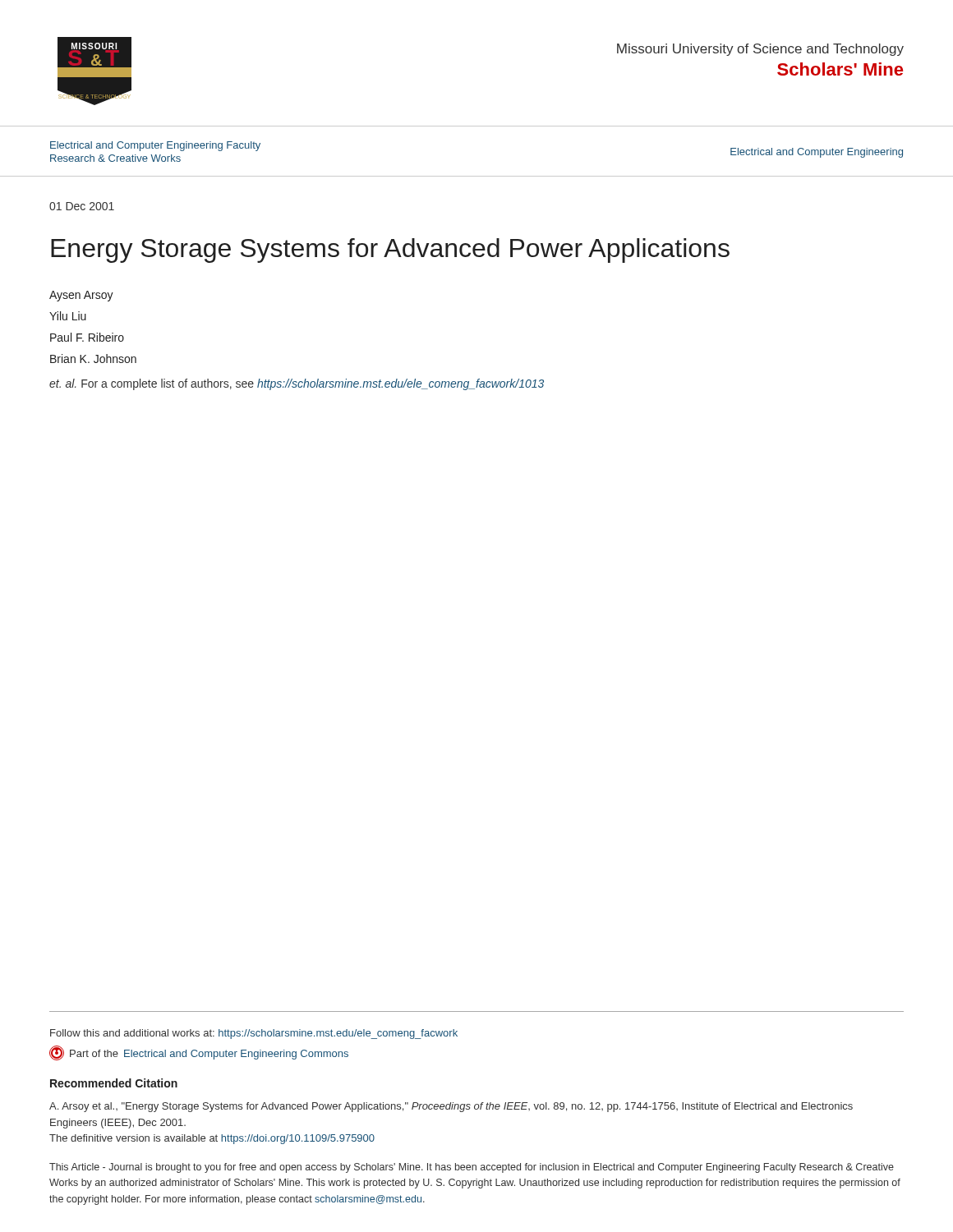Select the region starting "Aysen Arsoy"
953x1232 pixels.
[81, 295]
